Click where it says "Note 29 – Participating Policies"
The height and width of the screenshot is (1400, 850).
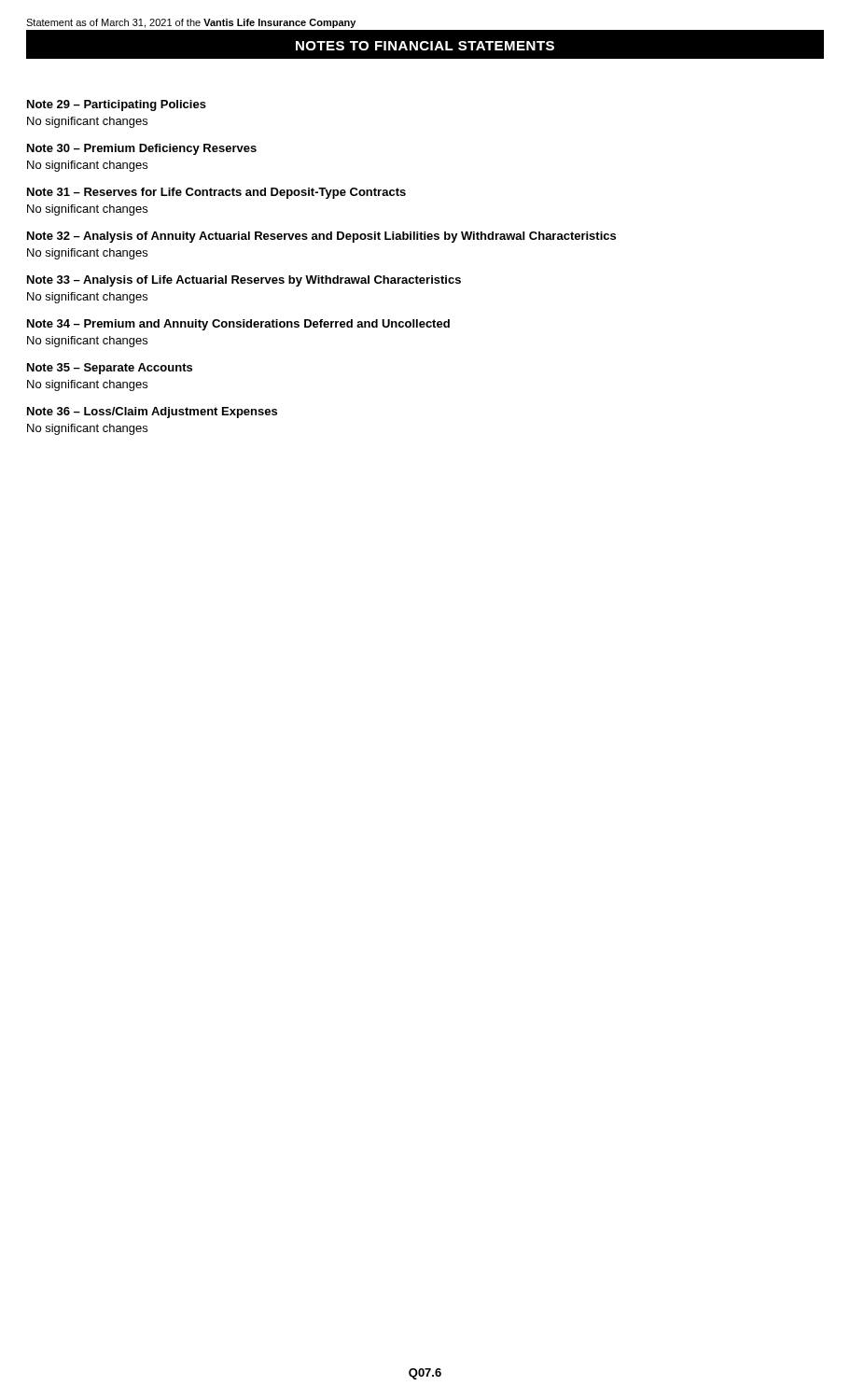[116, 104]
